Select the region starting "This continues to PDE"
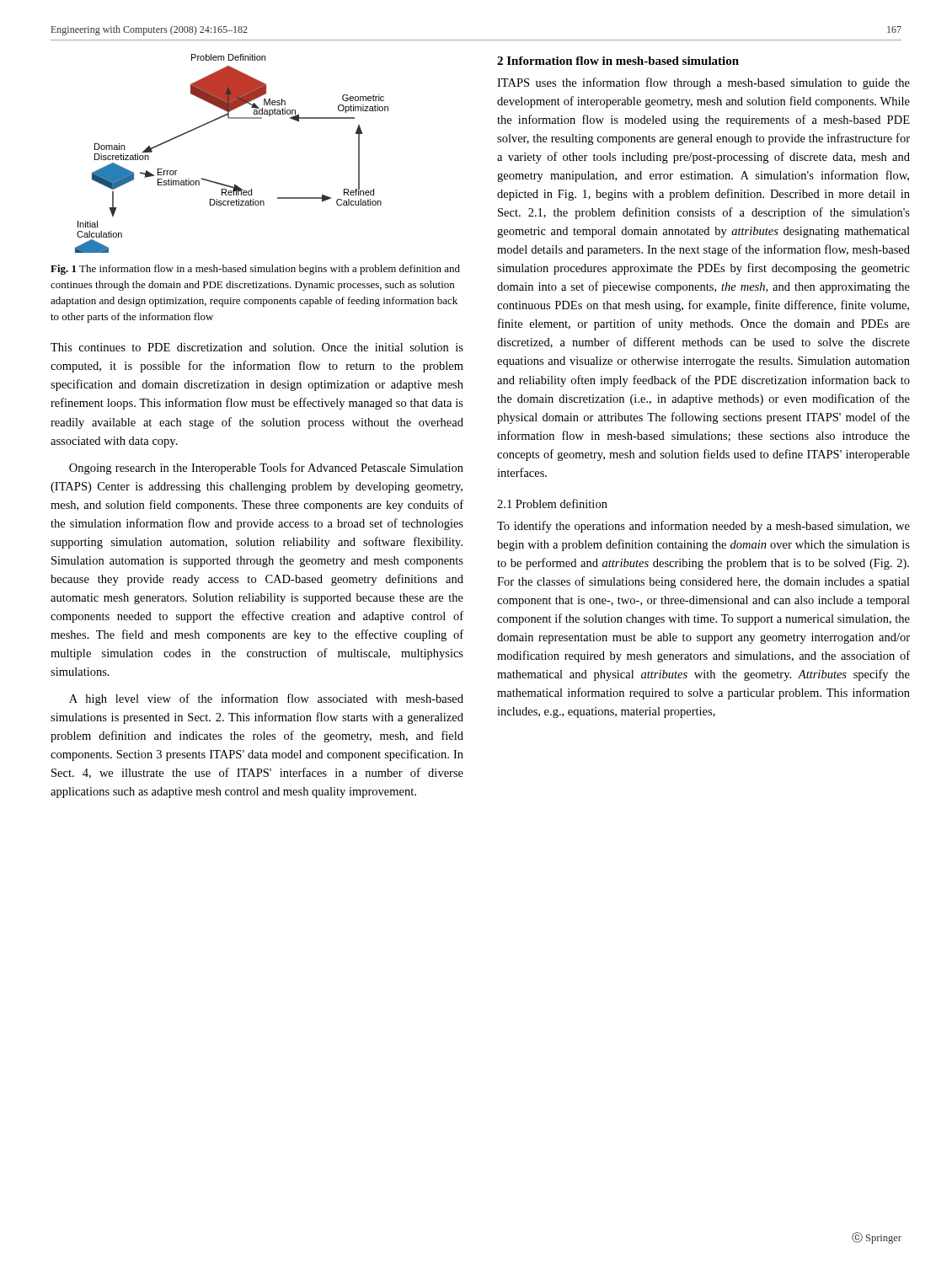952x1264 pixels. [x=257, y=569]
